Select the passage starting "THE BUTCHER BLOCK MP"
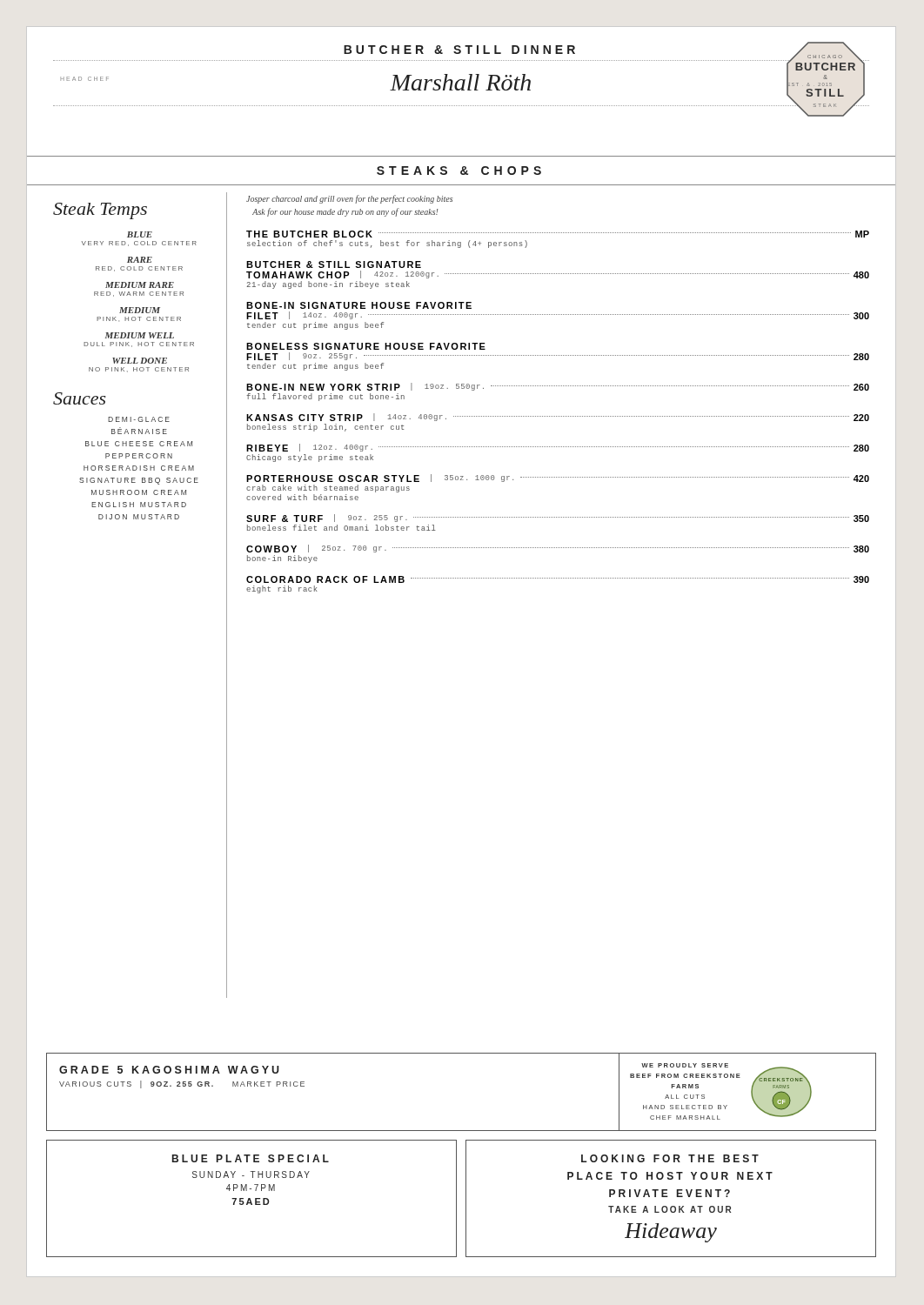The height and width of the screenshot is (1305, 924). (558, 239)
